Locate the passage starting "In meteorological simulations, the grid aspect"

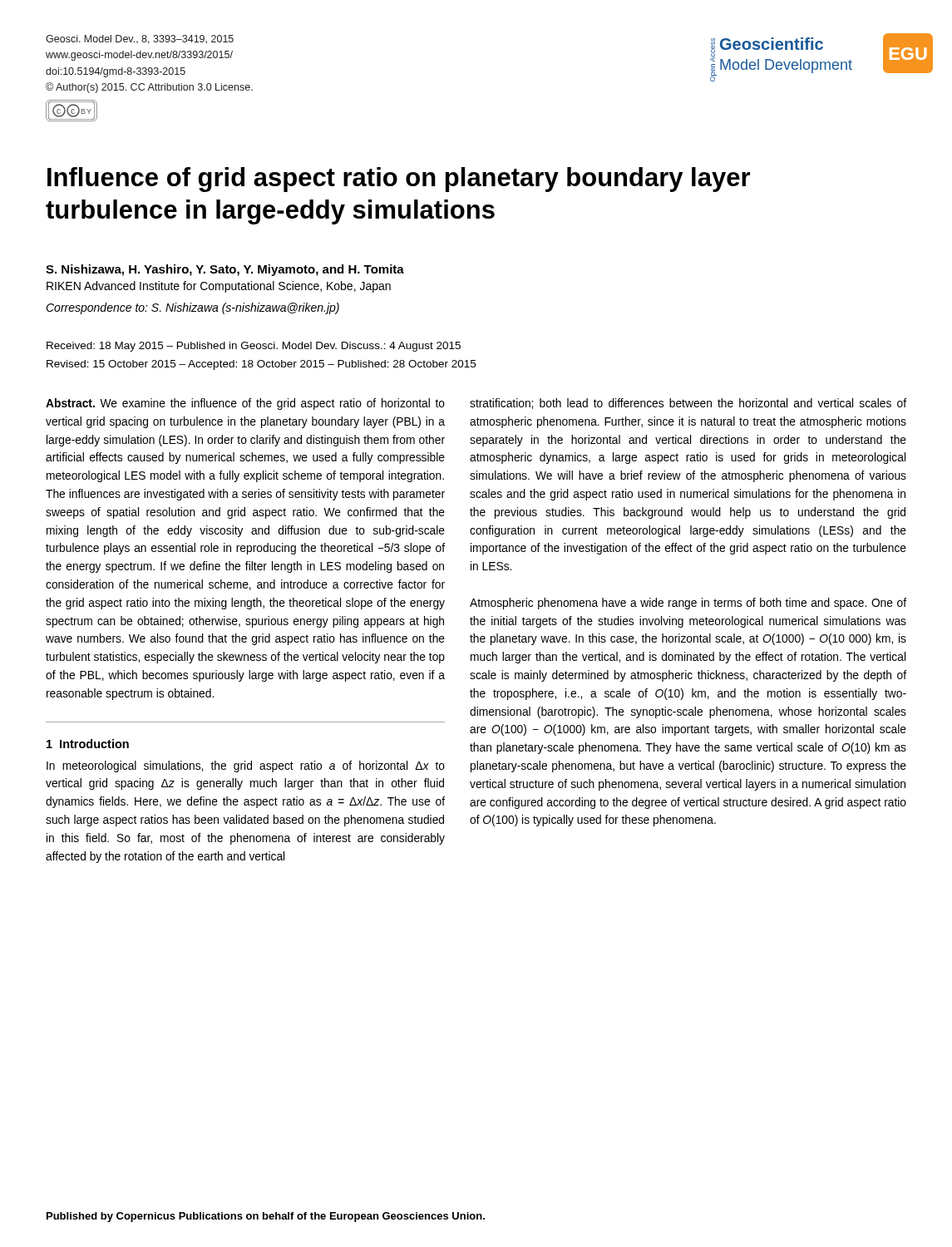[245, 811]
